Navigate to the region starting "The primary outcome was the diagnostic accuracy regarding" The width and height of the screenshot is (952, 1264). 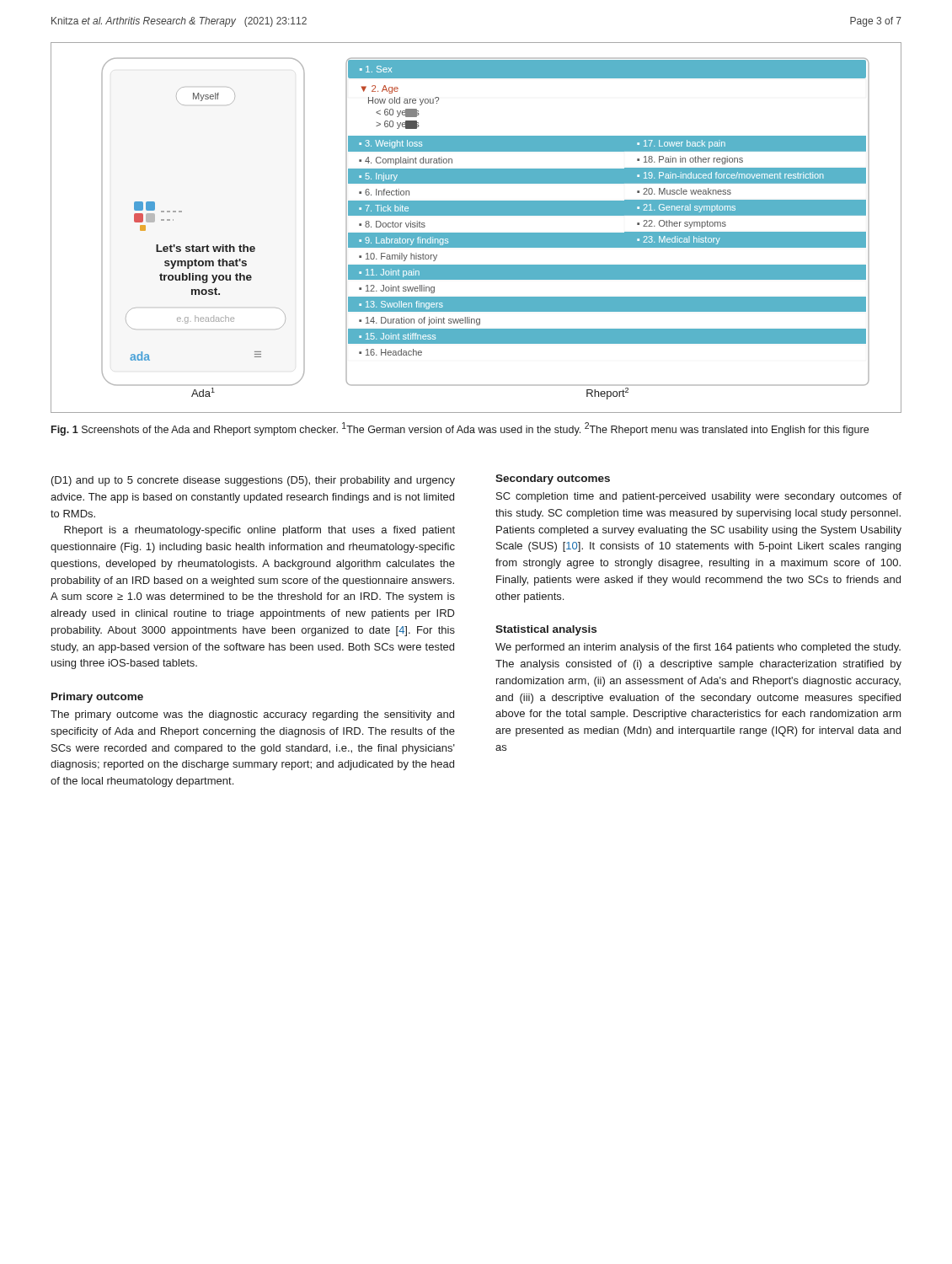[253, 747]
